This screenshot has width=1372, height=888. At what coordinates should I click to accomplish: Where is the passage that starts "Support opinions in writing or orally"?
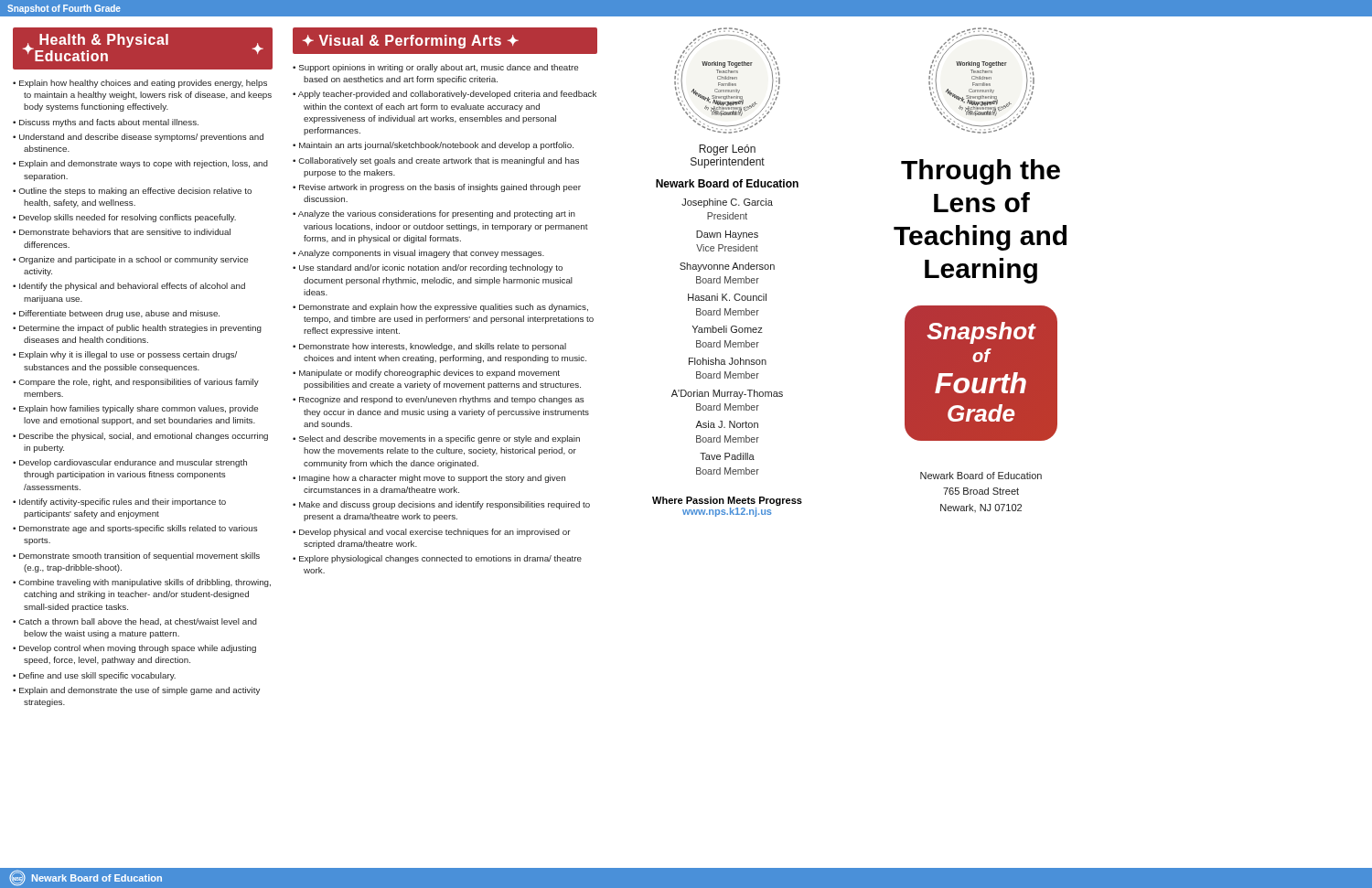click(438, 73)
